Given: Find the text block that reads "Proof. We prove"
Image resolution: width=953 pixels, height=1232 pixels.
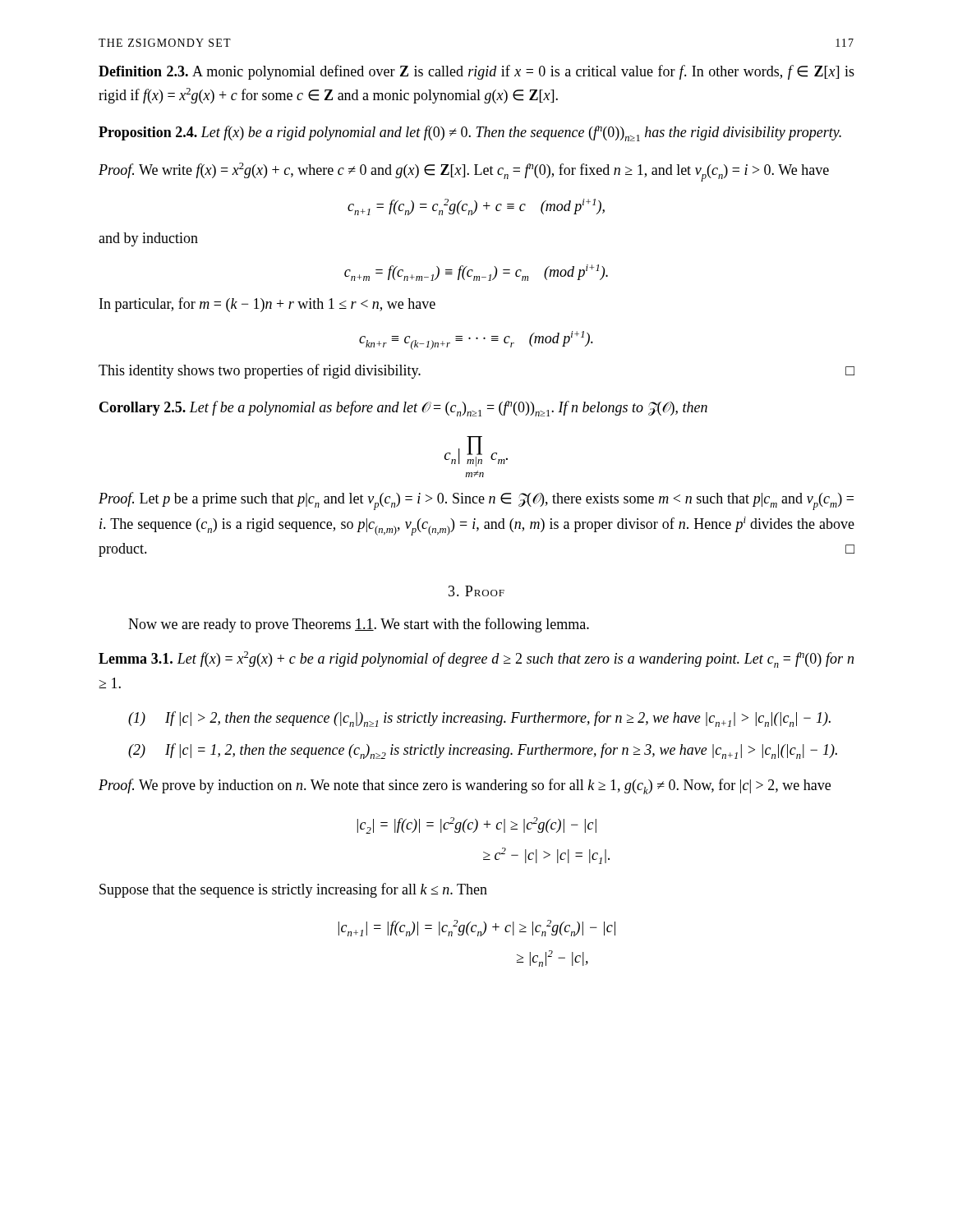Looking at the screenshot, I should pos(476,787).
